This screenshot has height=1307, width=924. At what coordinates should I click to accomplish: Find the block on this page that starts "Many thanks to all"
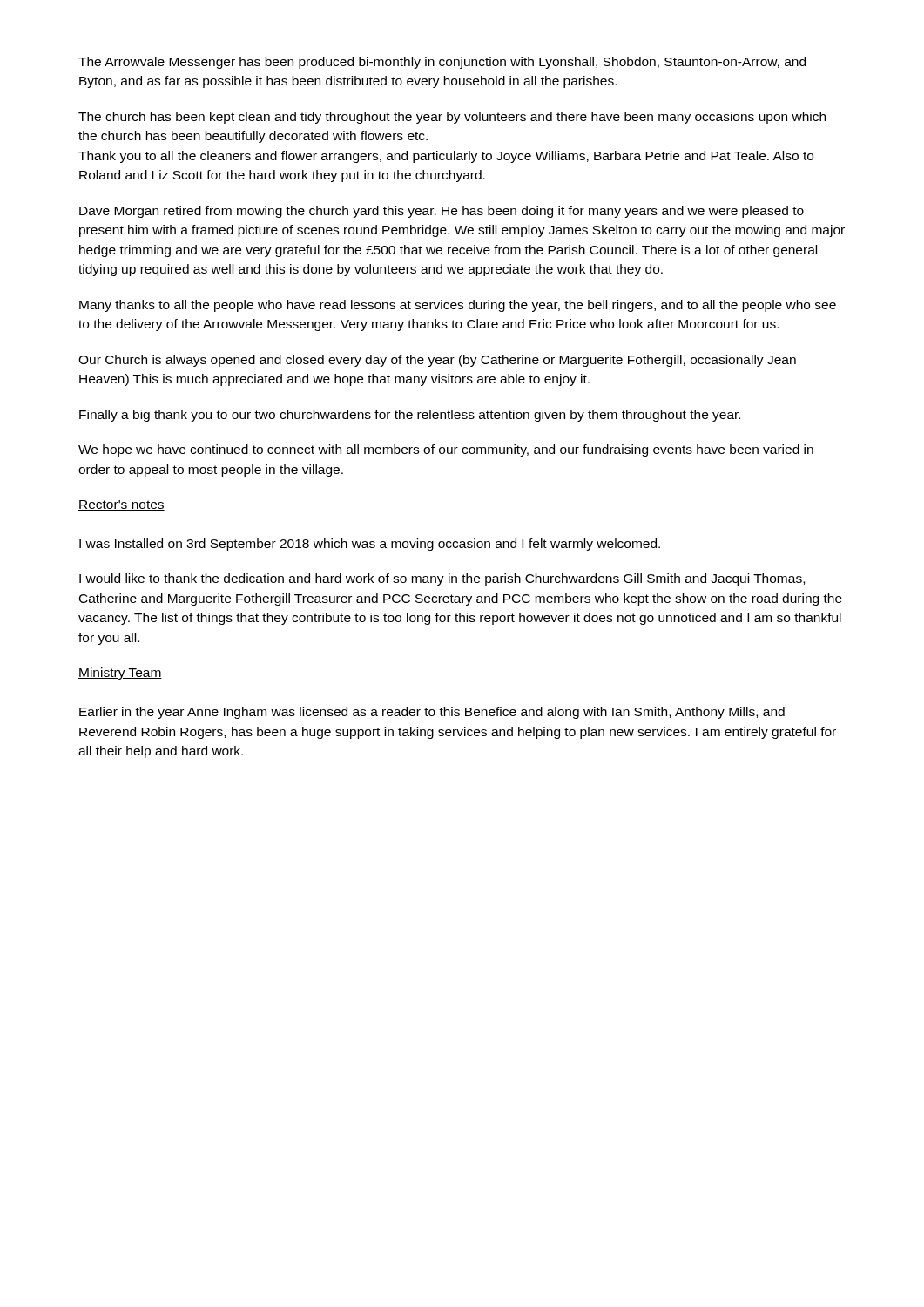tap(457, 314)
